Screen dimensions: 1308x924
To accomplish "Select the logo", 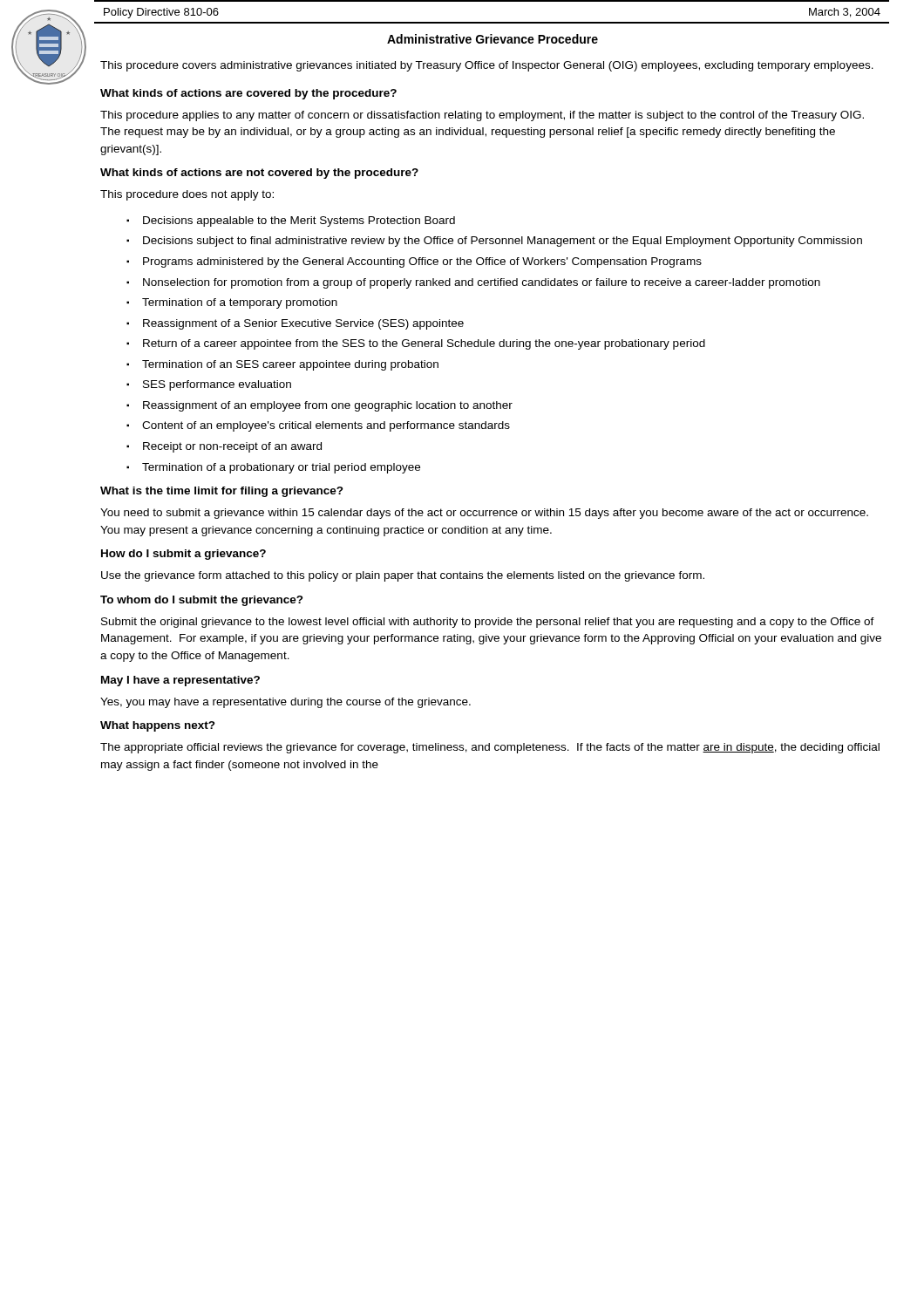I will tap(50, 48).
